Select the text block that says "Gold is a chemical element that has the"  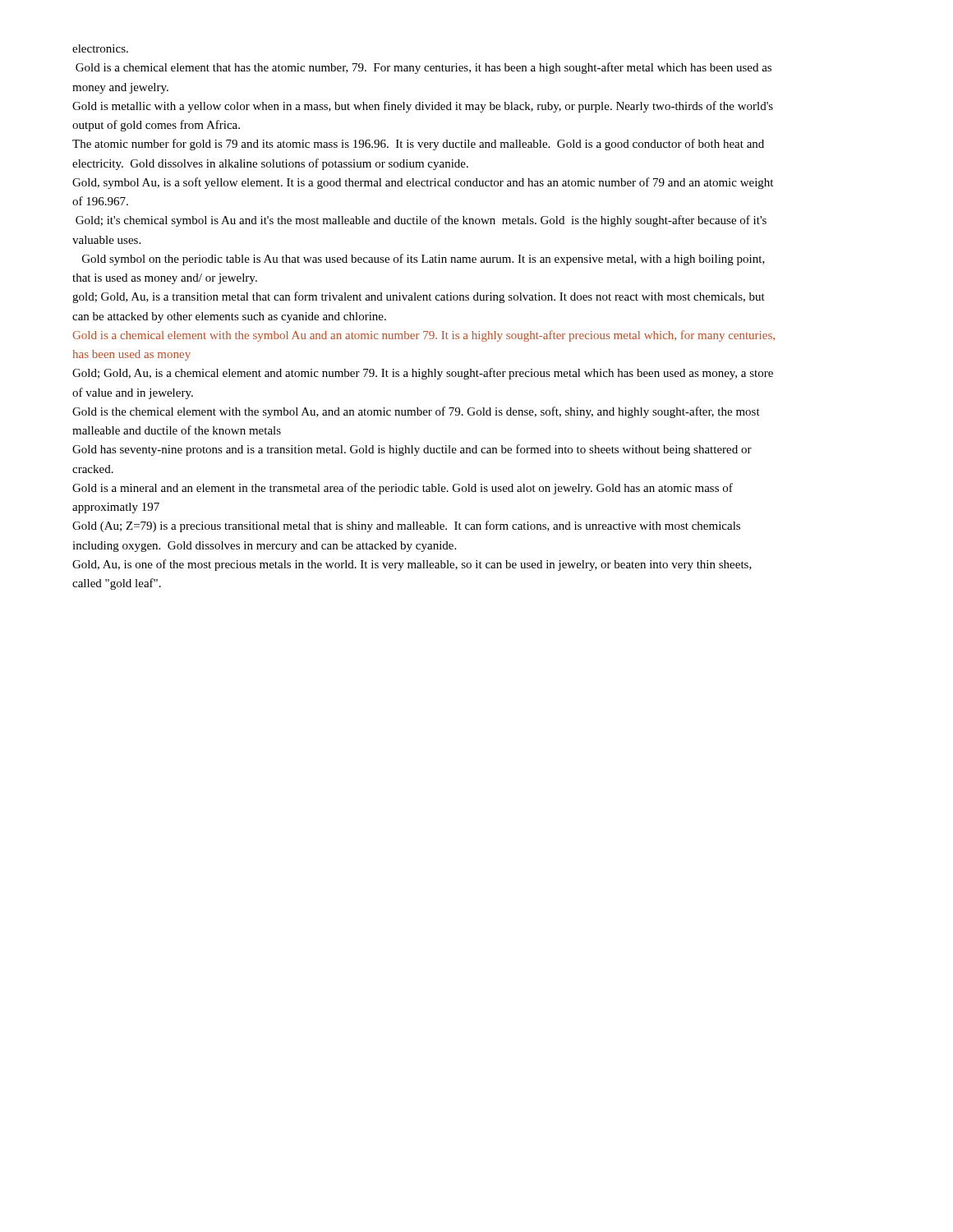(x=423, y=96)
